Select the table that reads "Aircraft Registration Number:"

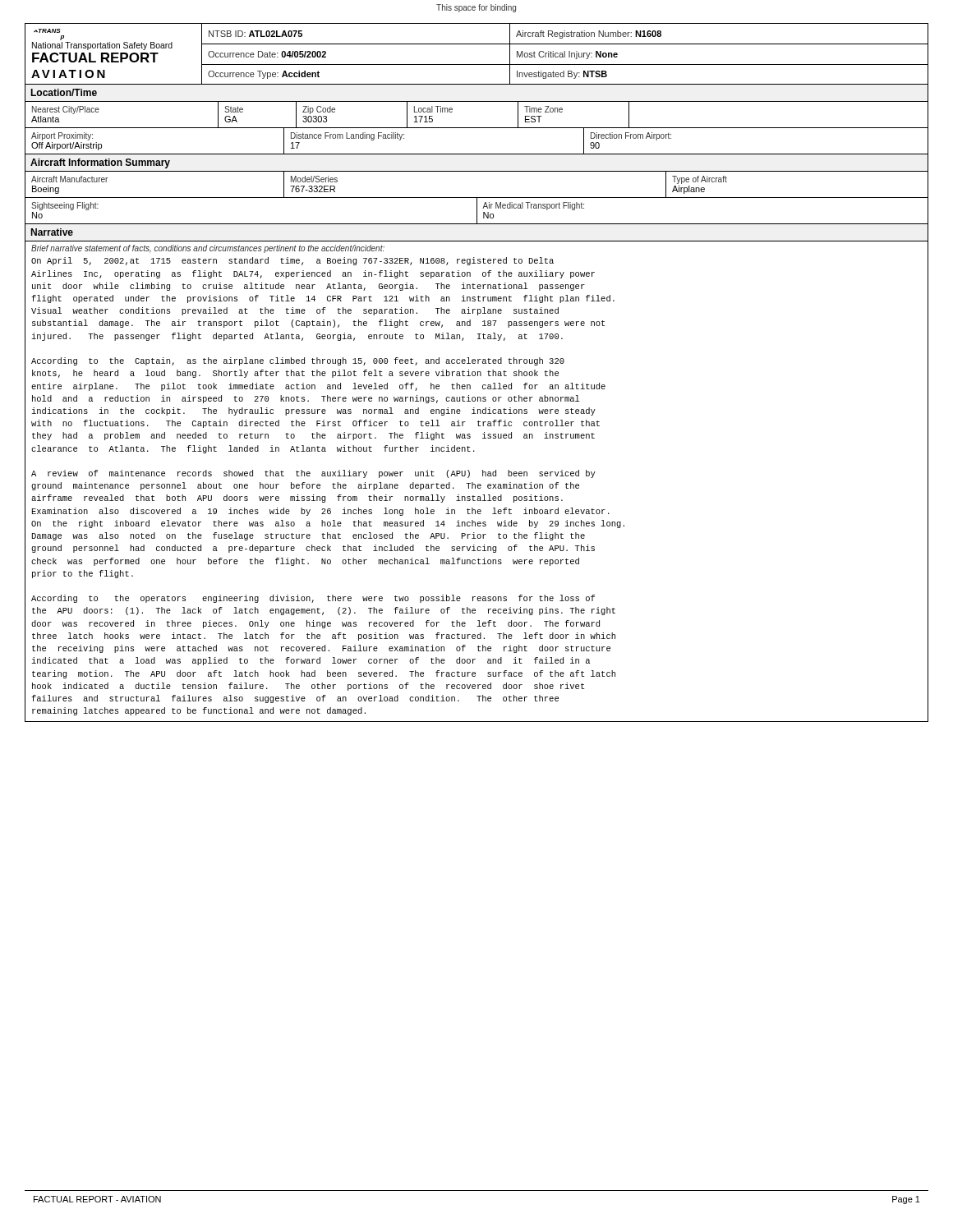point(476,54)
